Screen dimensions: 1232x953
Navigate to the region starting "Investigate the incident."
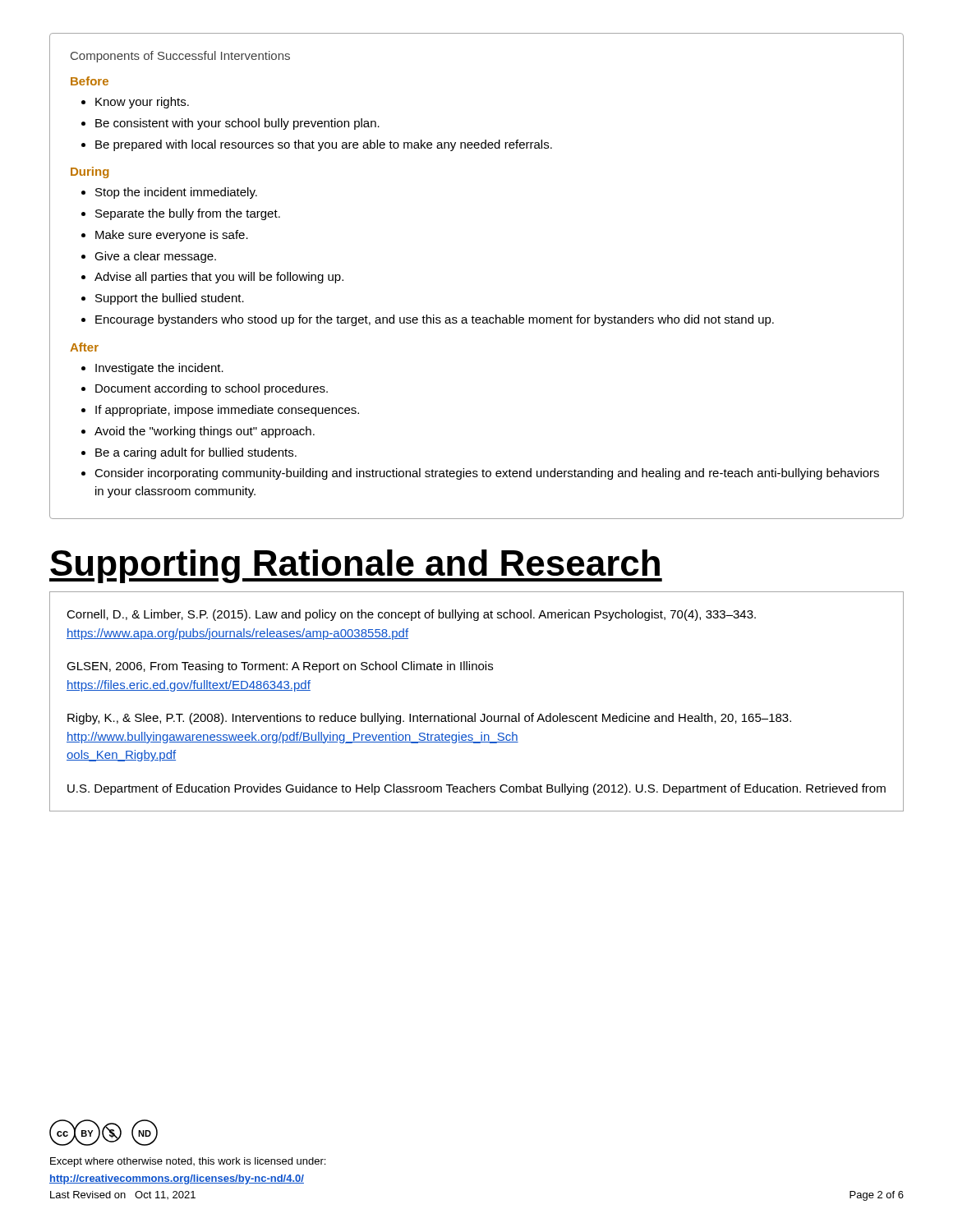pyautogui.click(x=159, y=367)
